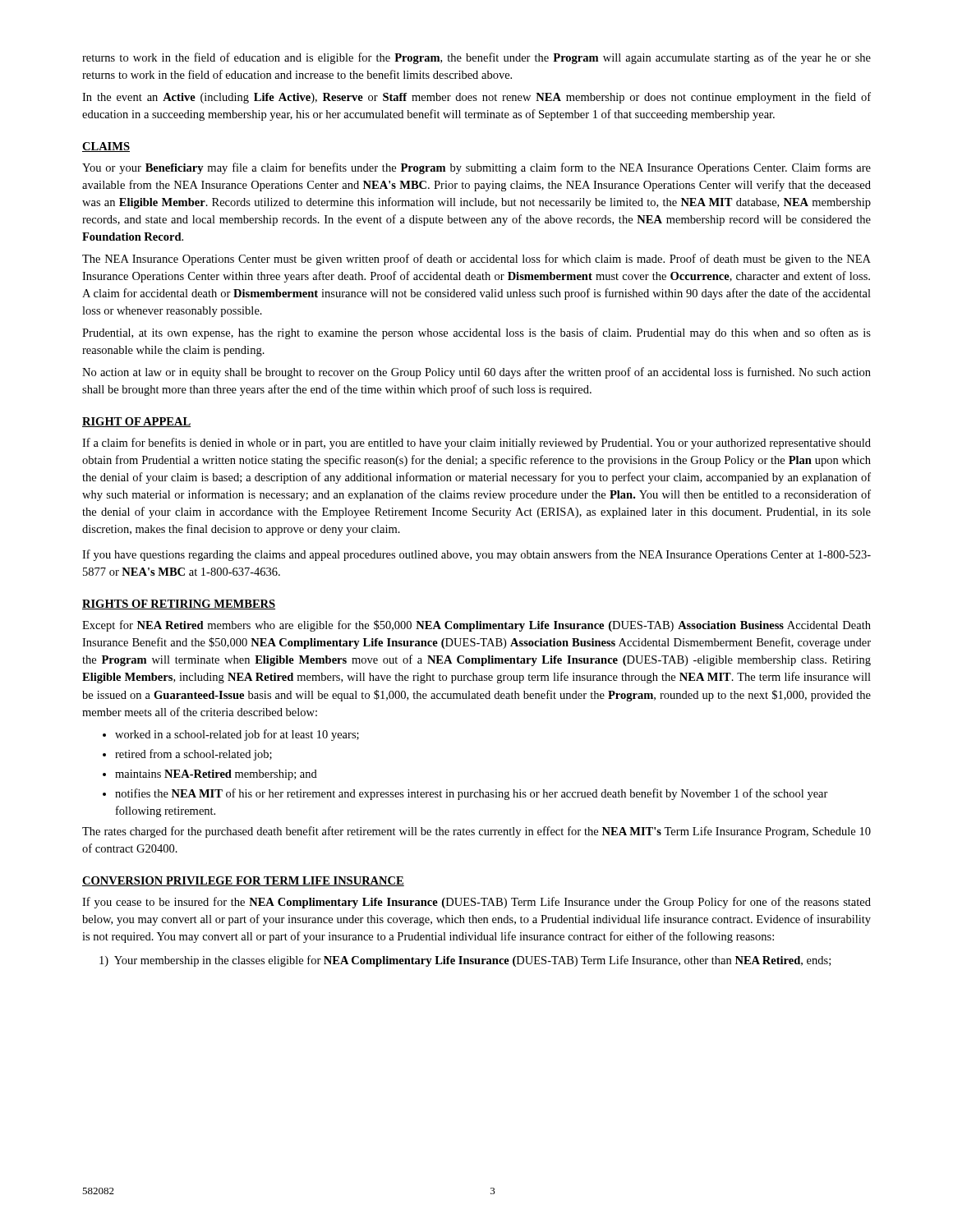
Task: Locate the list item containing "retired from a school-related job;"
Action: [194, 754]
